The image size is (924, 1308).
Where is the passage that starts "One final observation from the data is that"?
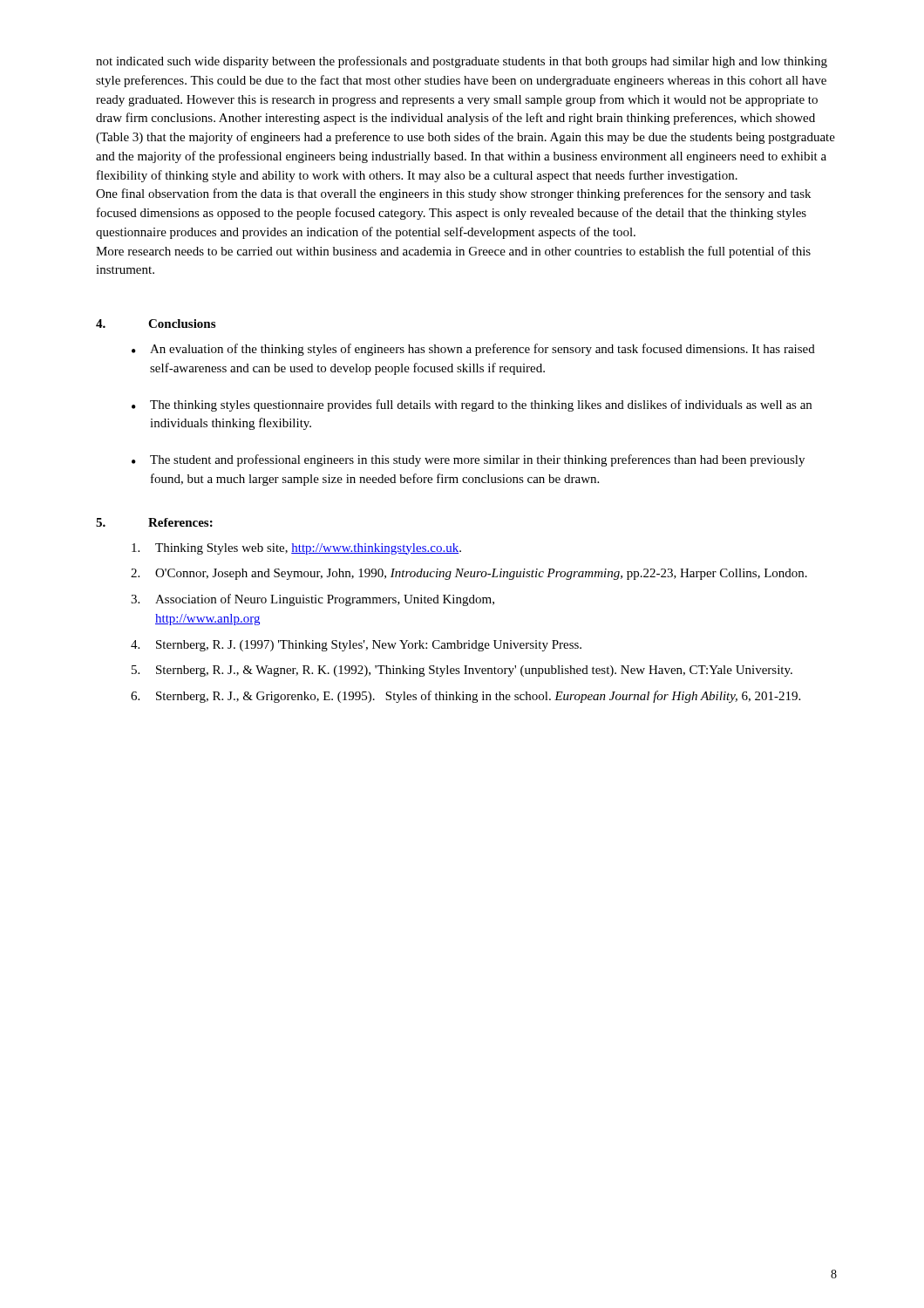point(466,214)
